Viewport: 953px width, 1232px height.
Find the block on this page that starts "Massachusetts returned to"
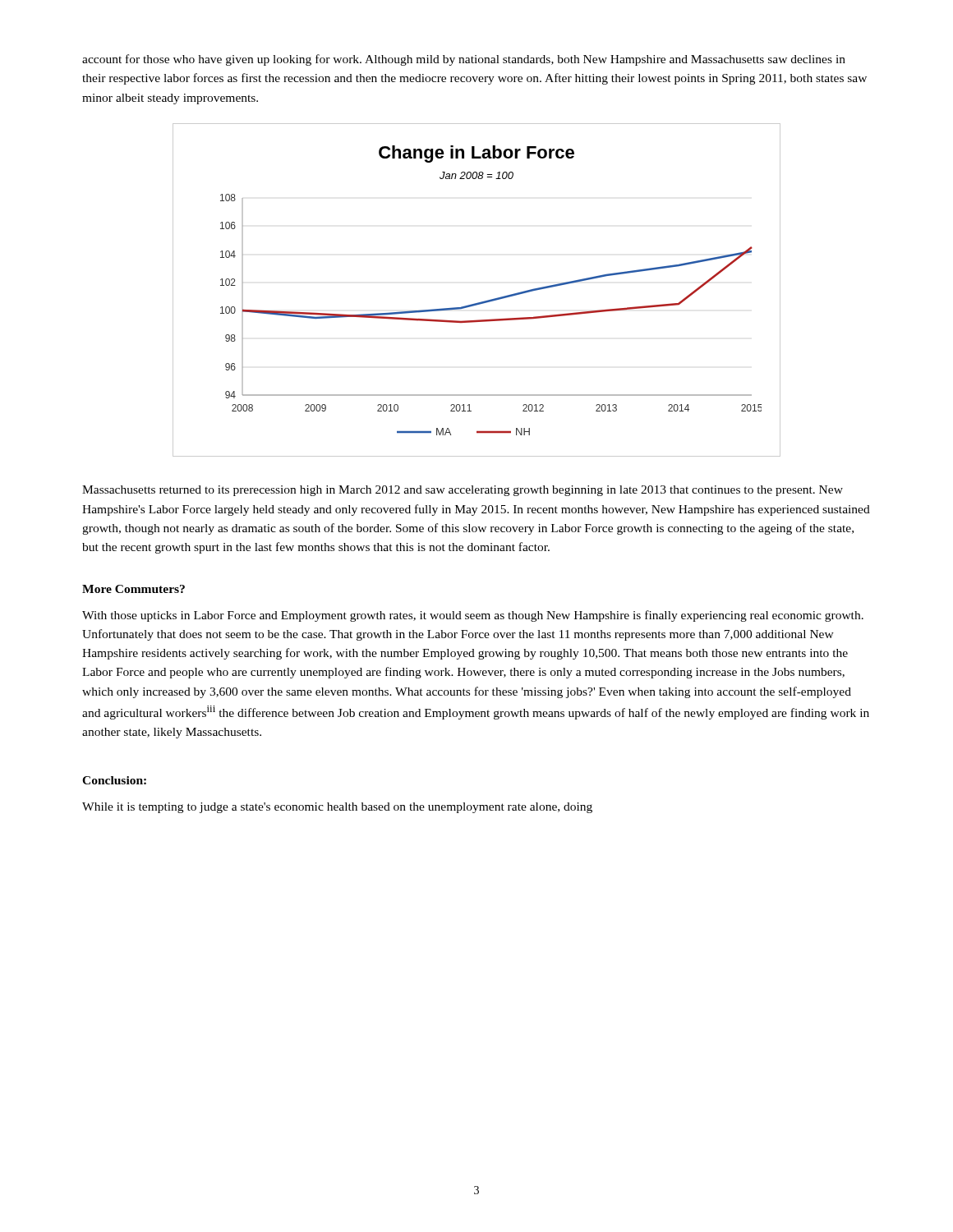click(x=476, y=518)
